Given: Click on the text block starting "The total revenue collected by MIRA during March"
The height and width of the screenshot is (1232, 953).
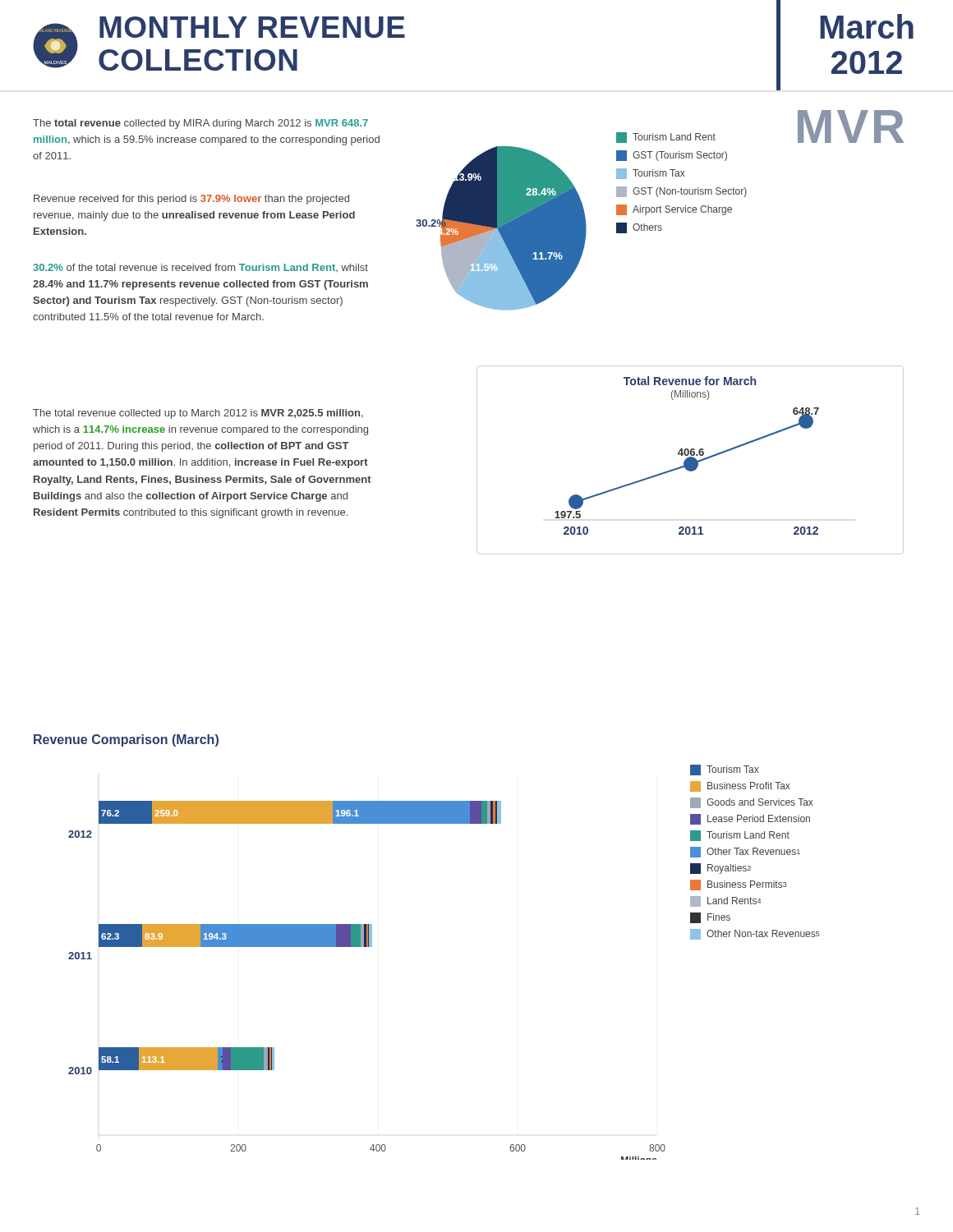Looking at the screenshot, I should [207, 139].
